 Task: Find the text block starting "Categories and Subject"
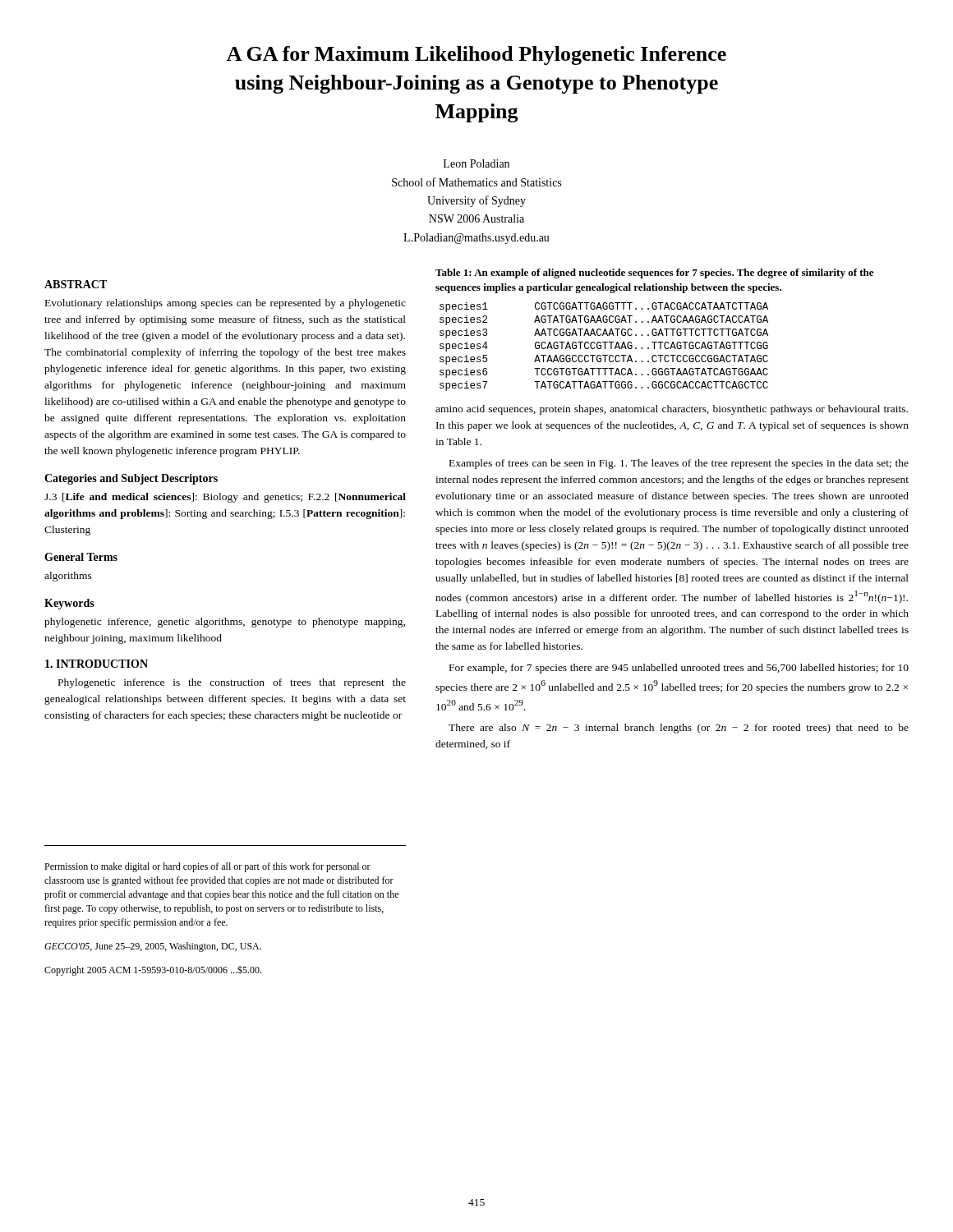pos(131,478)
